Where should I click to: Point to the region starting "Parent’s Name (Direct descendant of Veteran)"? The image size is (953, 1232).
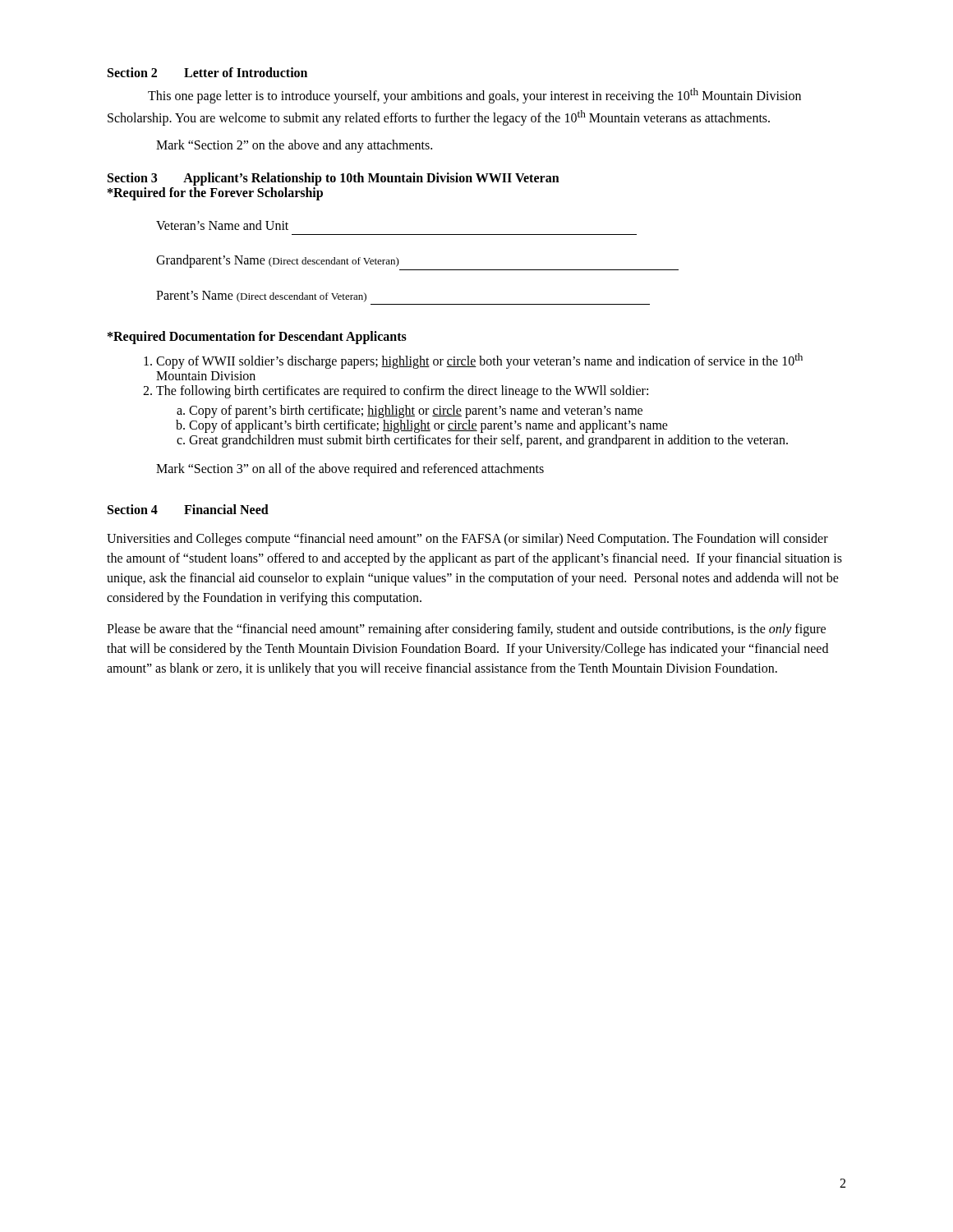pyautogui.click(x=403, y=295)
